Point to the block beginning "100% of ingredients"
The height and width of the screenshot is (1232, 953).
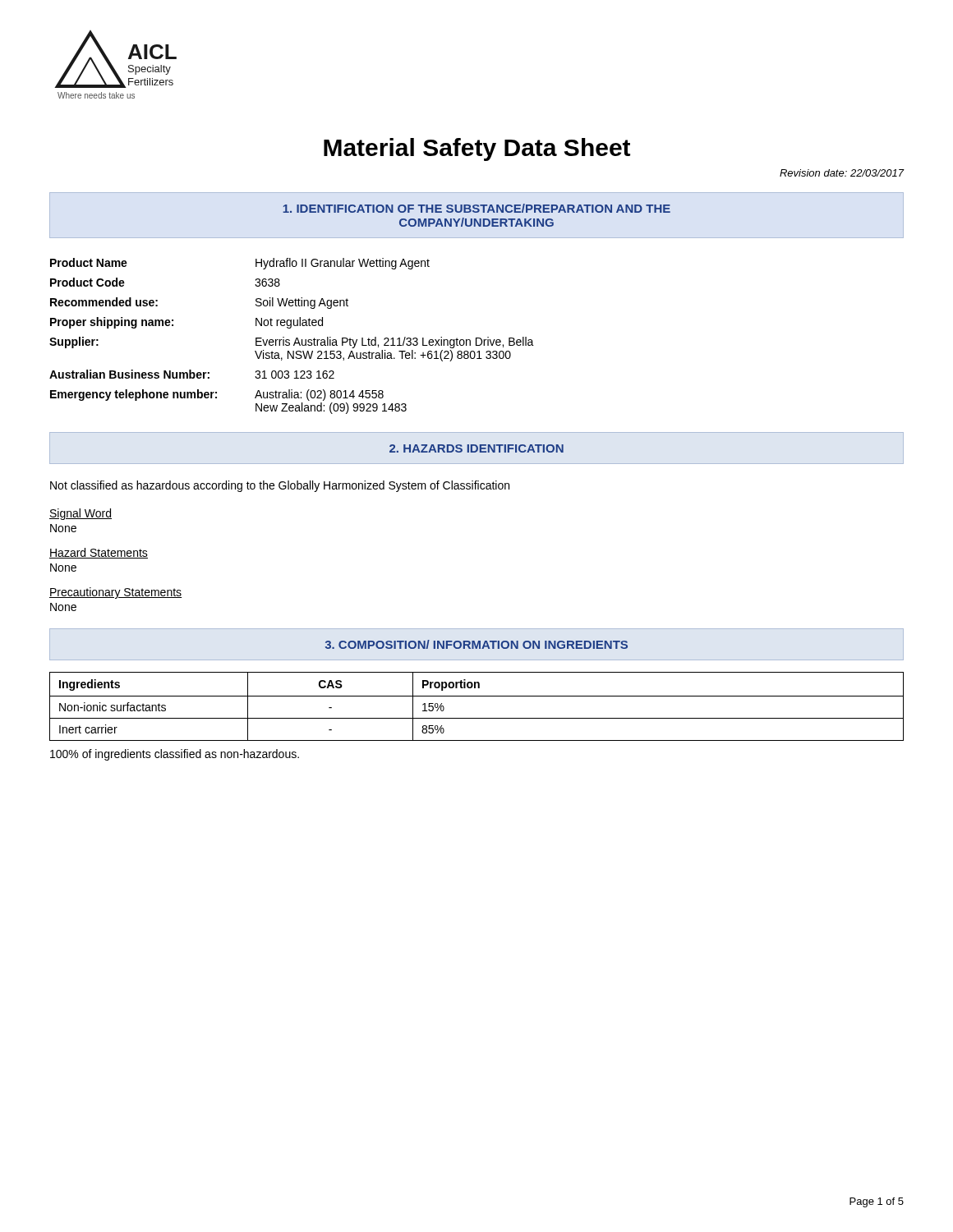[x=175, y=754]
